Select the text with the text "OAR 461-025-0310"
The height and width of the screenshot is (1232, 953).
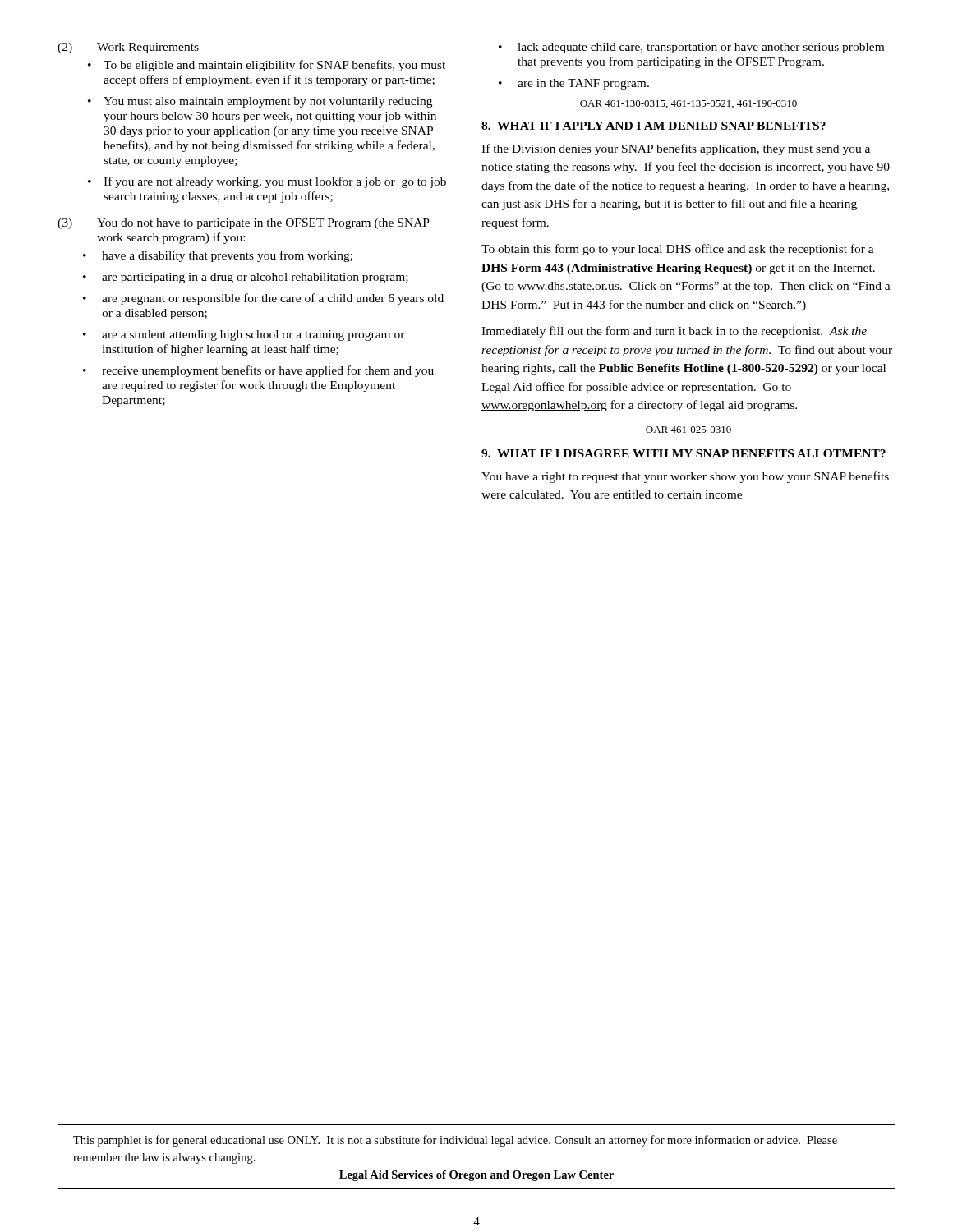click(688, 429)
